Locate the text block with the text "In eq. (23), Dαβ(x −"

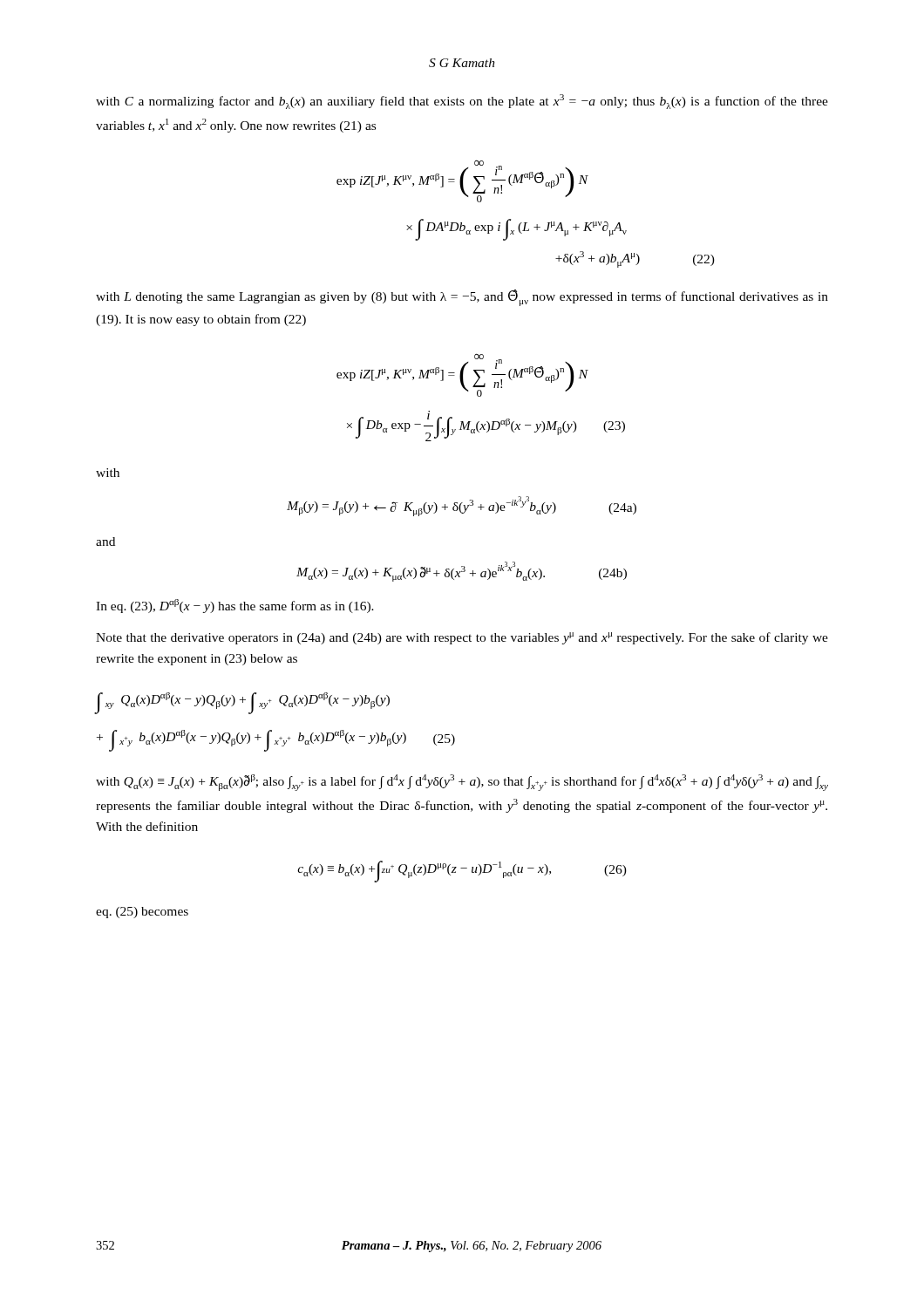pos(235,605)
